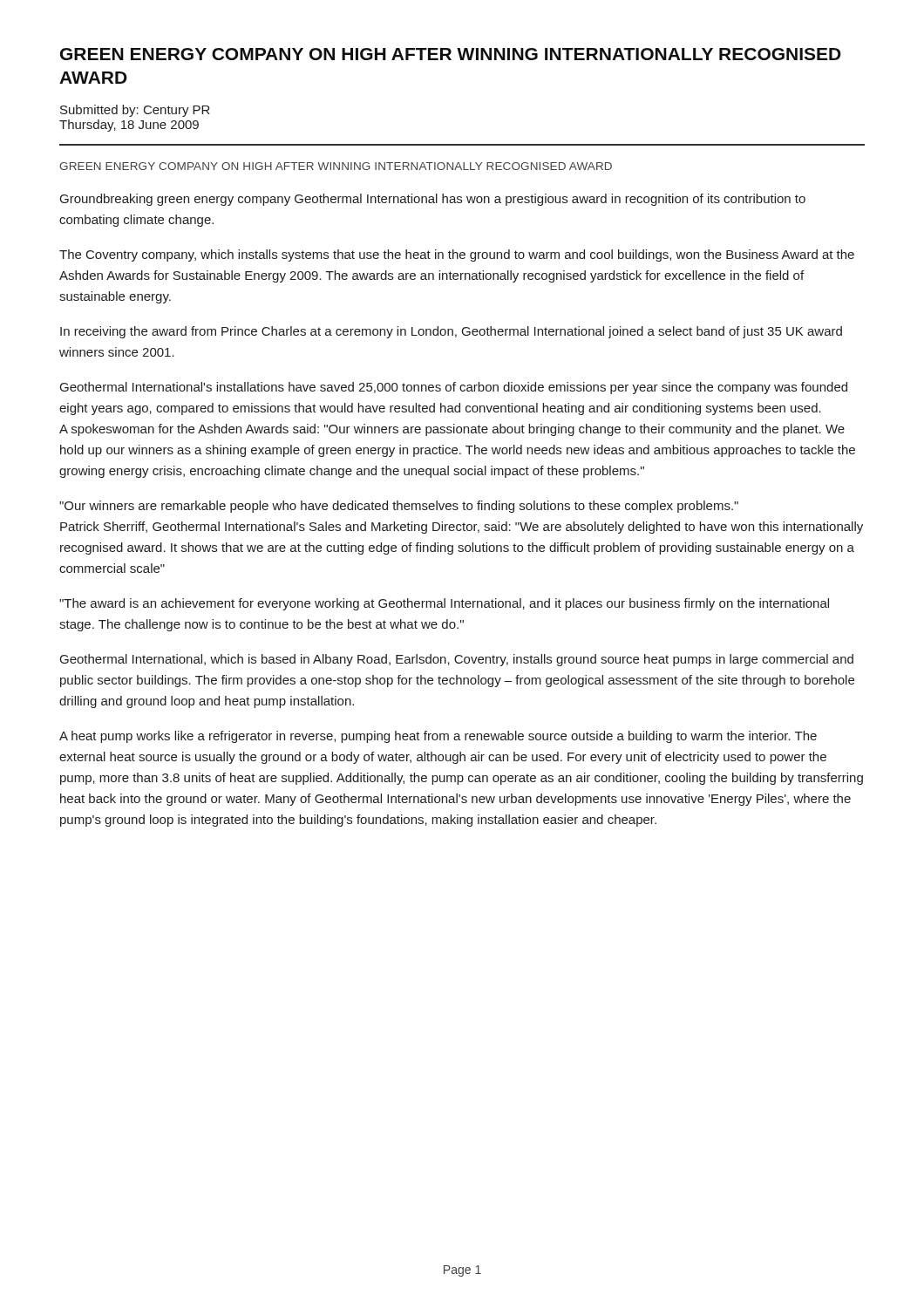Image resolution: width=924 pixels, height=1308 pixels.
Task: Point to the element starting "A heat pump works like"
Action: [x=461, y=777]
